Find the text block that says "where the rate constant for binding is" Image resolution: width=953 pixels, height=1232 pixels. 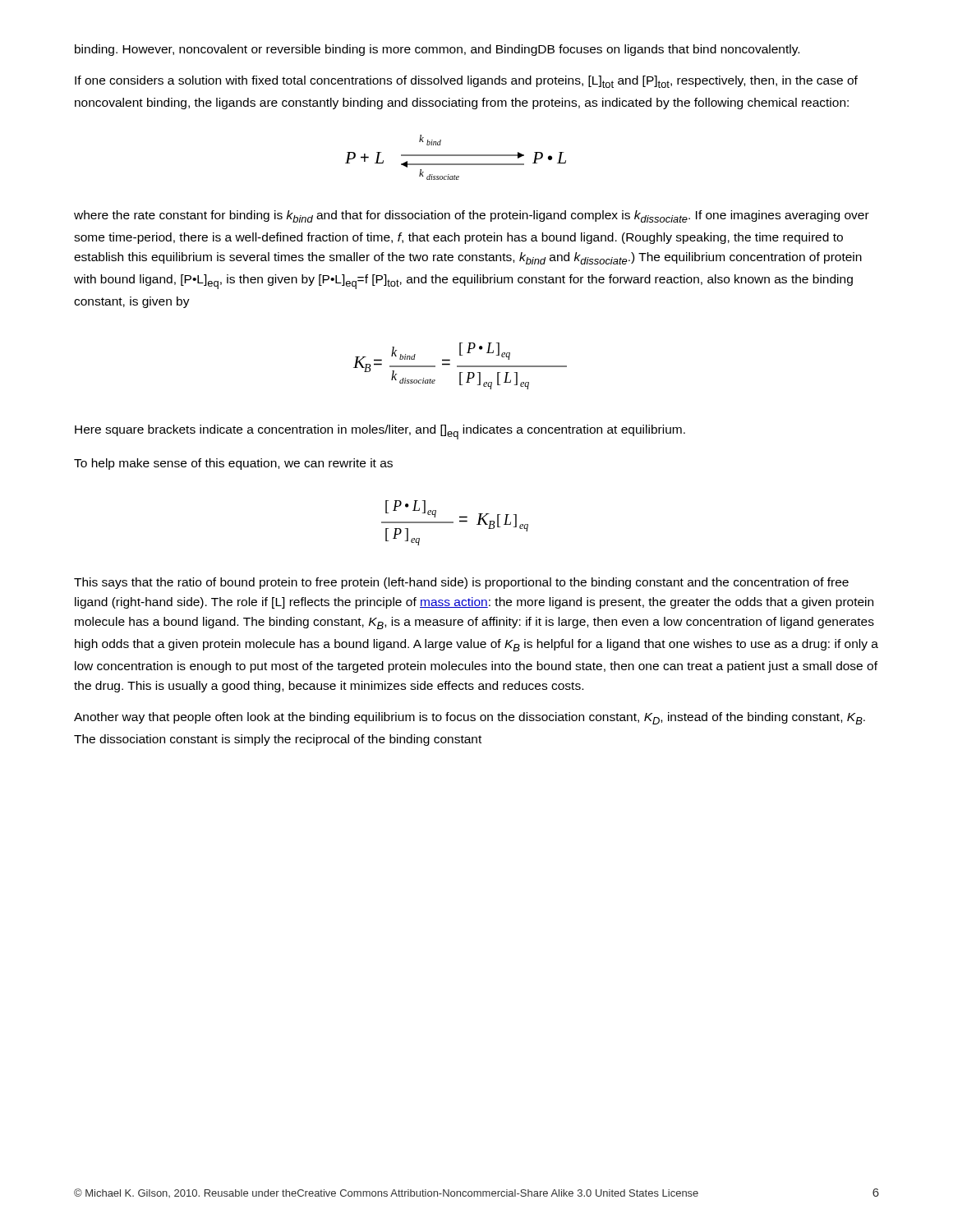[x=471, y=258]
